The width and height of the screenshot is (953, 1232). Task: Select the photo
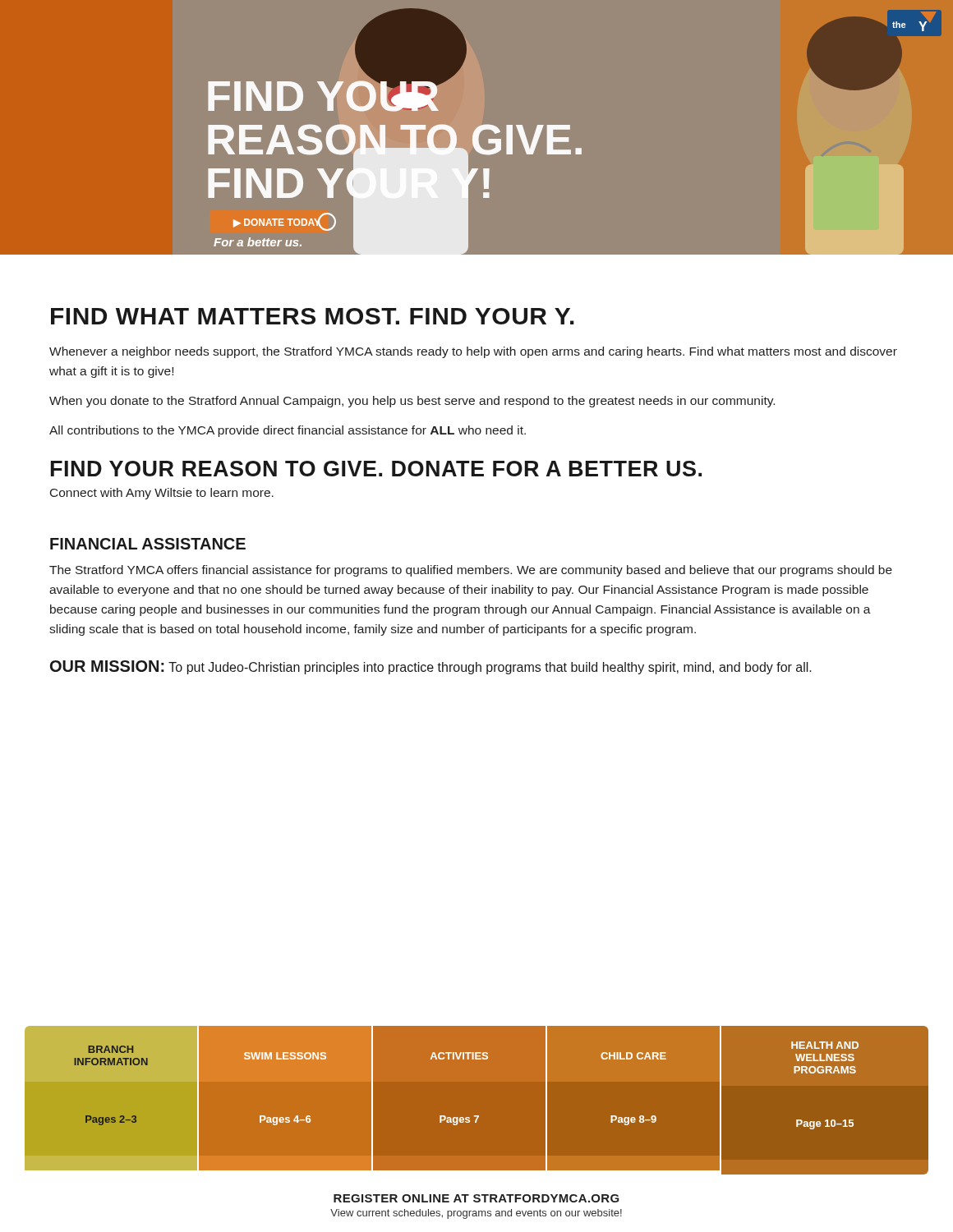click(x=476, y=127)
